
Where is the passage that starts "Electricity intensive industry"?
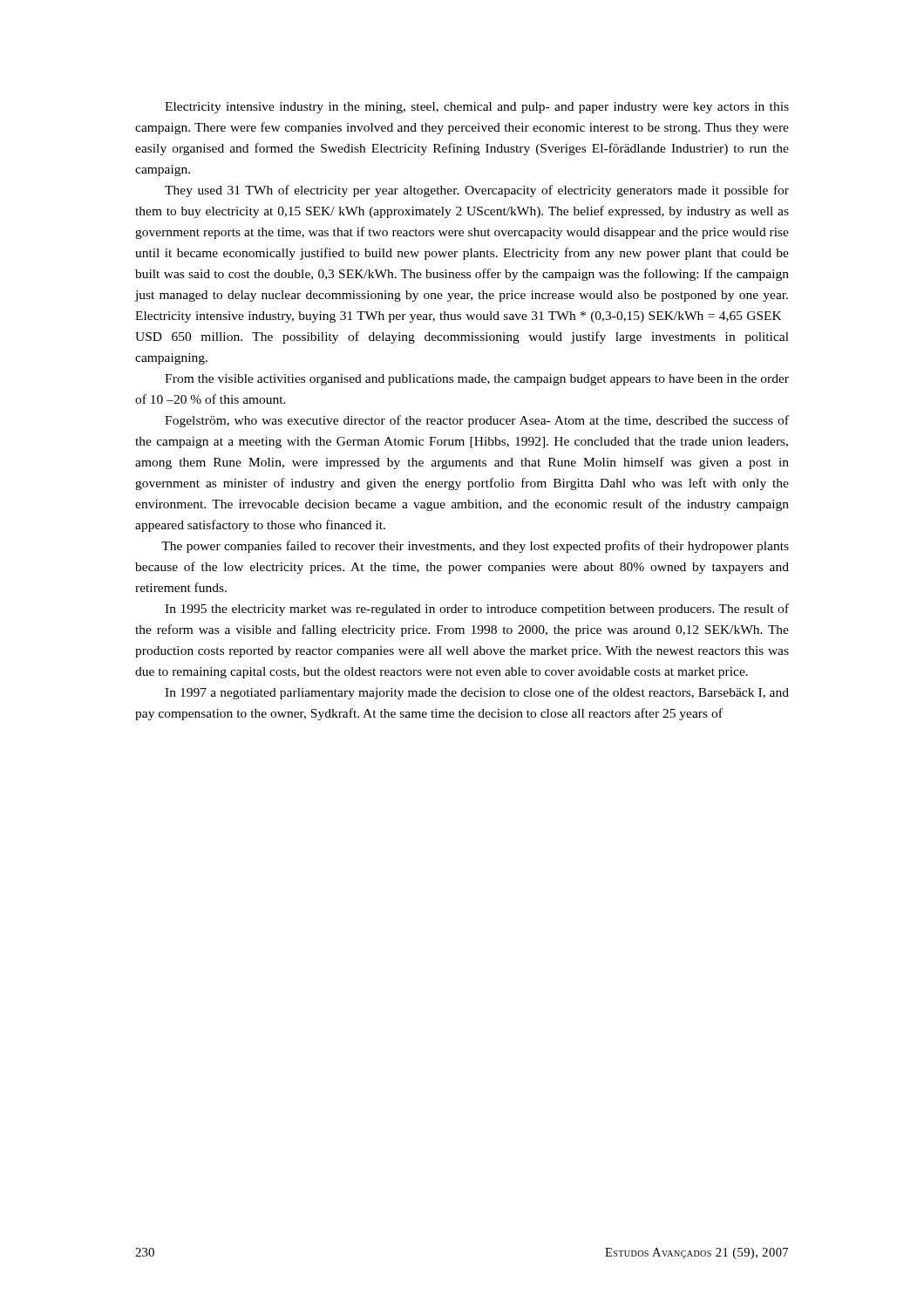pos(462,410)
